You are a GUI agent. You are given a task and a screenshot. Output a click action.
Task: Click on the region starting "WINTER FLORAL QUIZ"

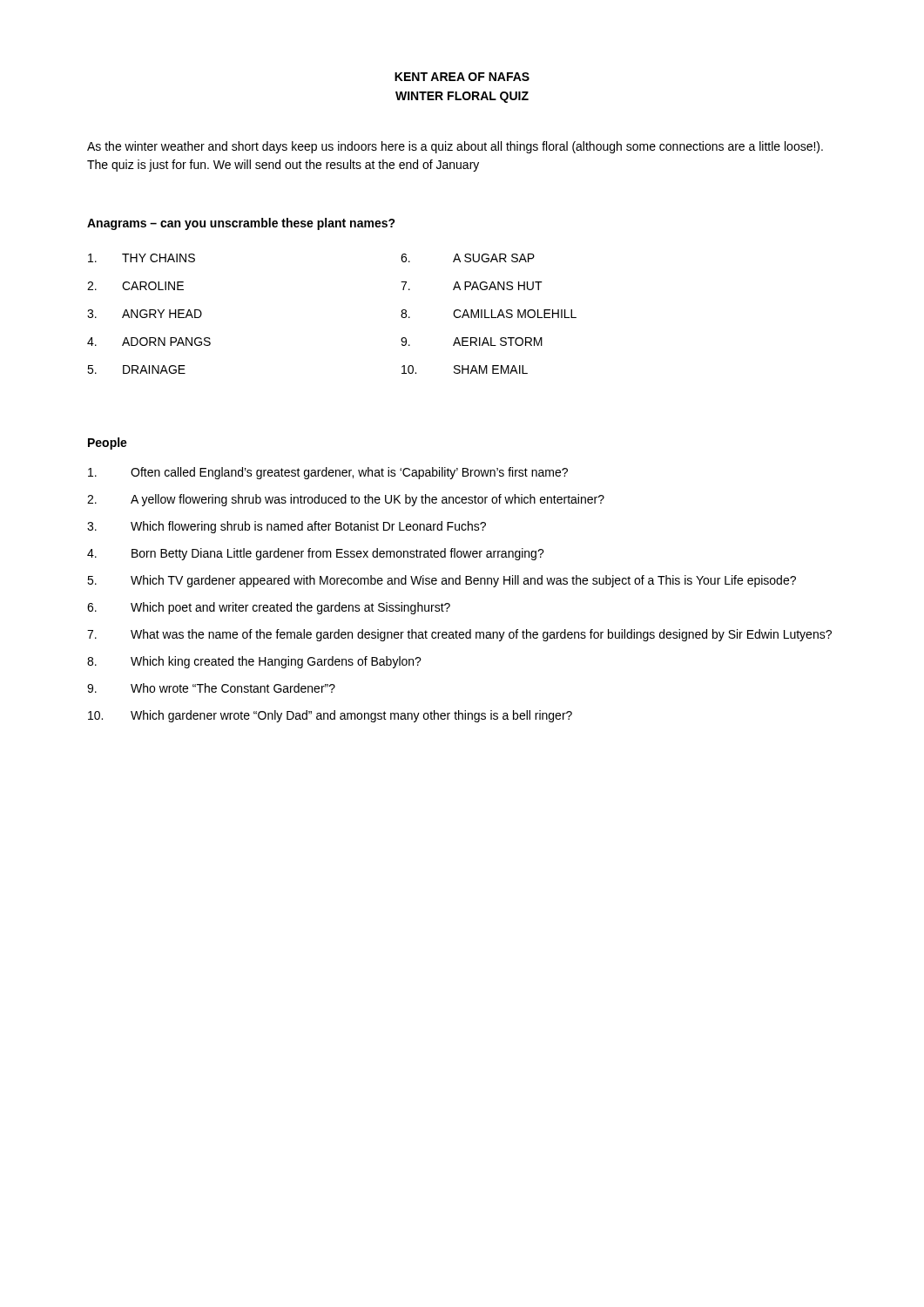[462, 96]
